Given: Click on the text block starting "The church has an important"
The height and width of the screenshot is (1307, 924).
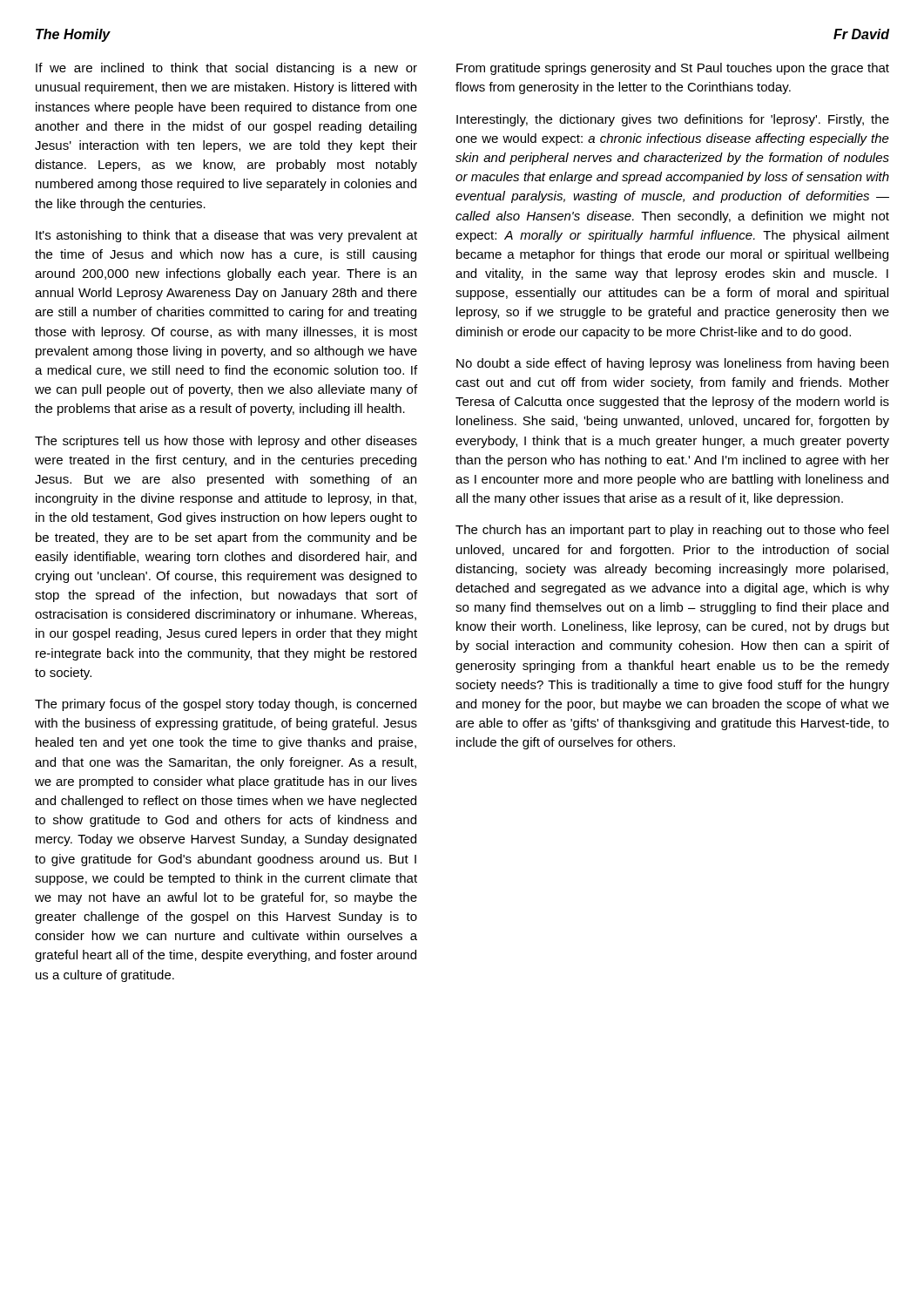Looking at the screenshot, I should [x=672, y=636].
